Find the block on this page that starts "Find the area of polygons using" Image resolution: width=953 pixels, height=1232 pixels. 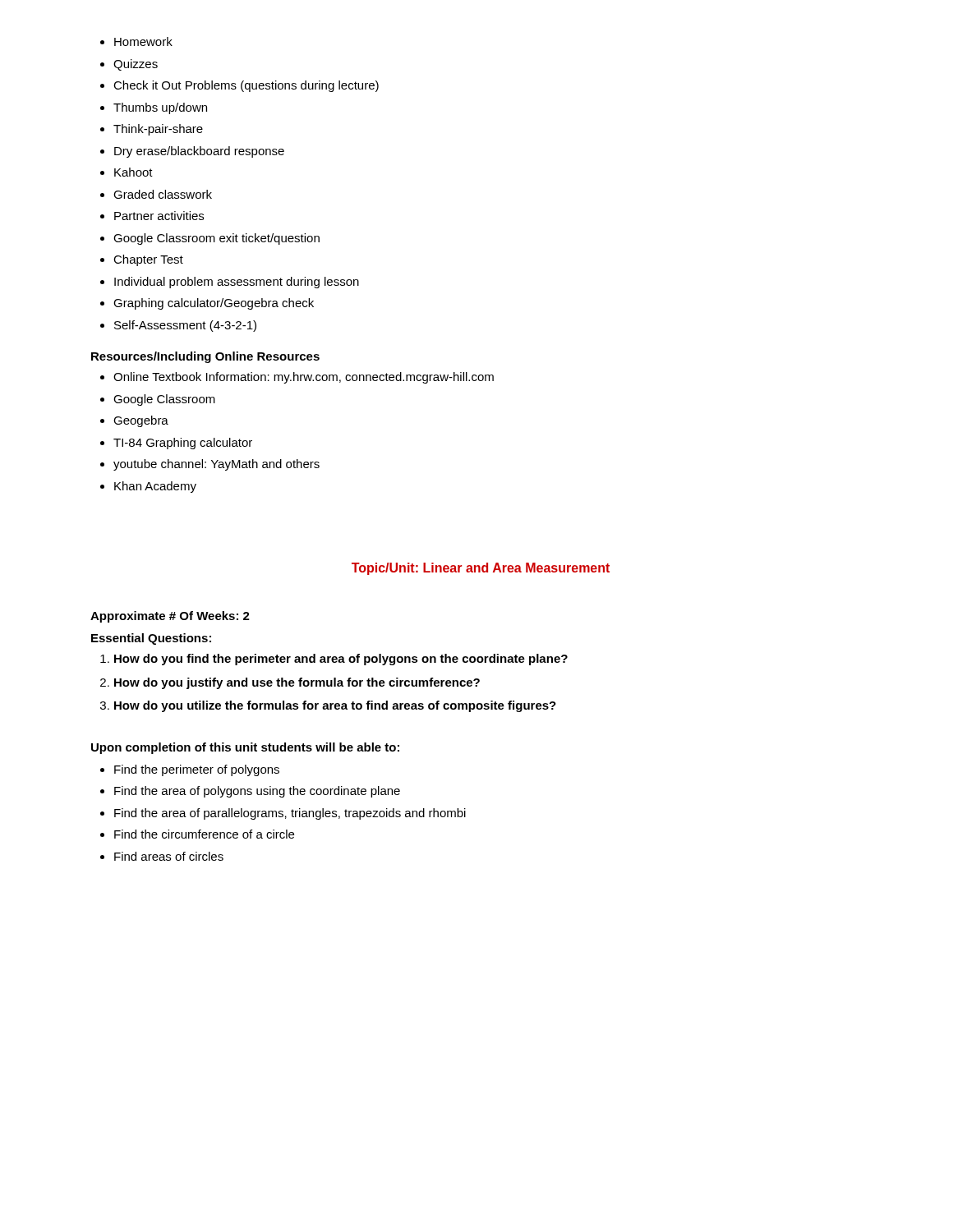(x=250, y=792)
